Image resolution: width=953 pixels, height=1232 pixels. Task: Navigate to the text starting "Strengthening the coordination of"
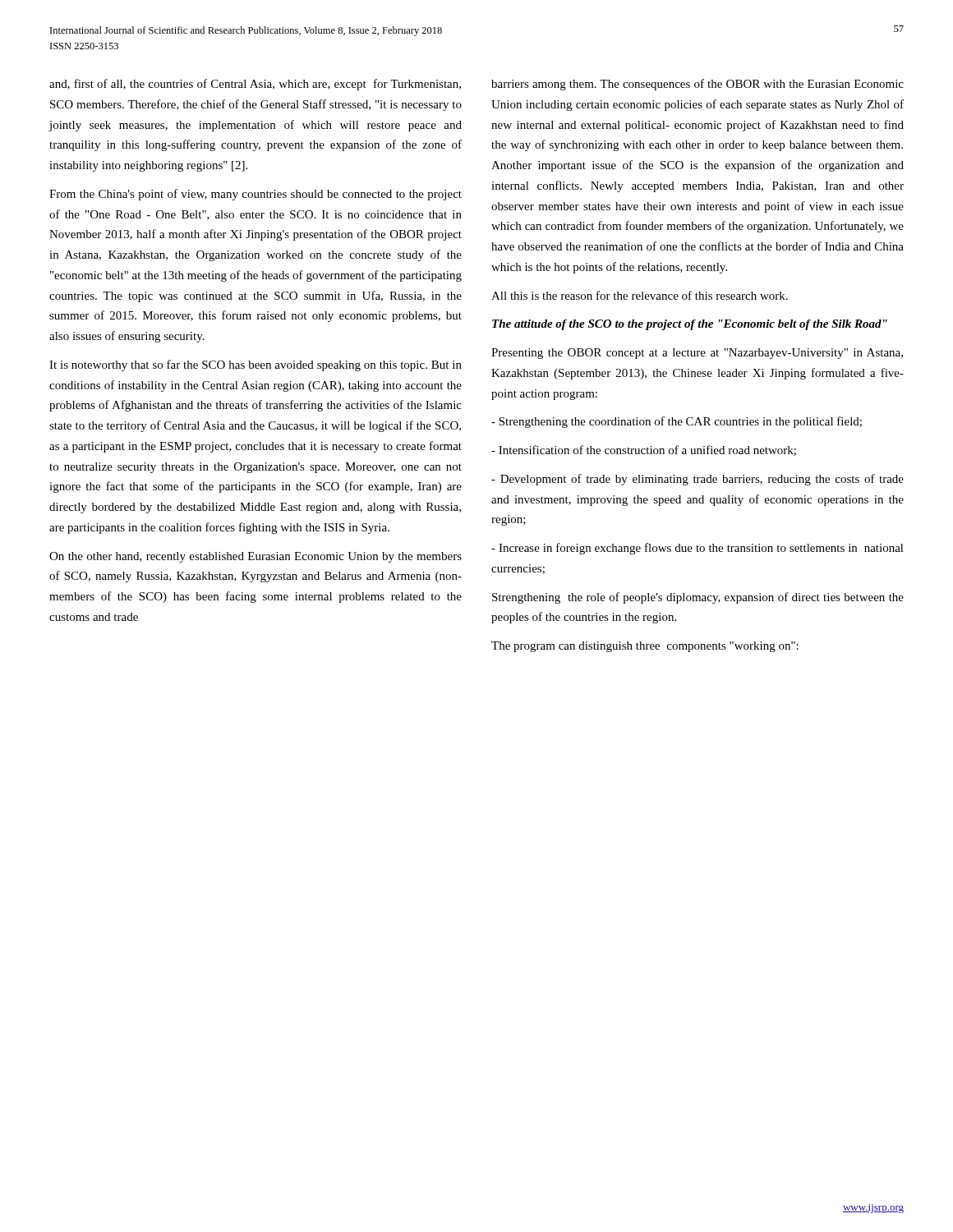point(698,422)
